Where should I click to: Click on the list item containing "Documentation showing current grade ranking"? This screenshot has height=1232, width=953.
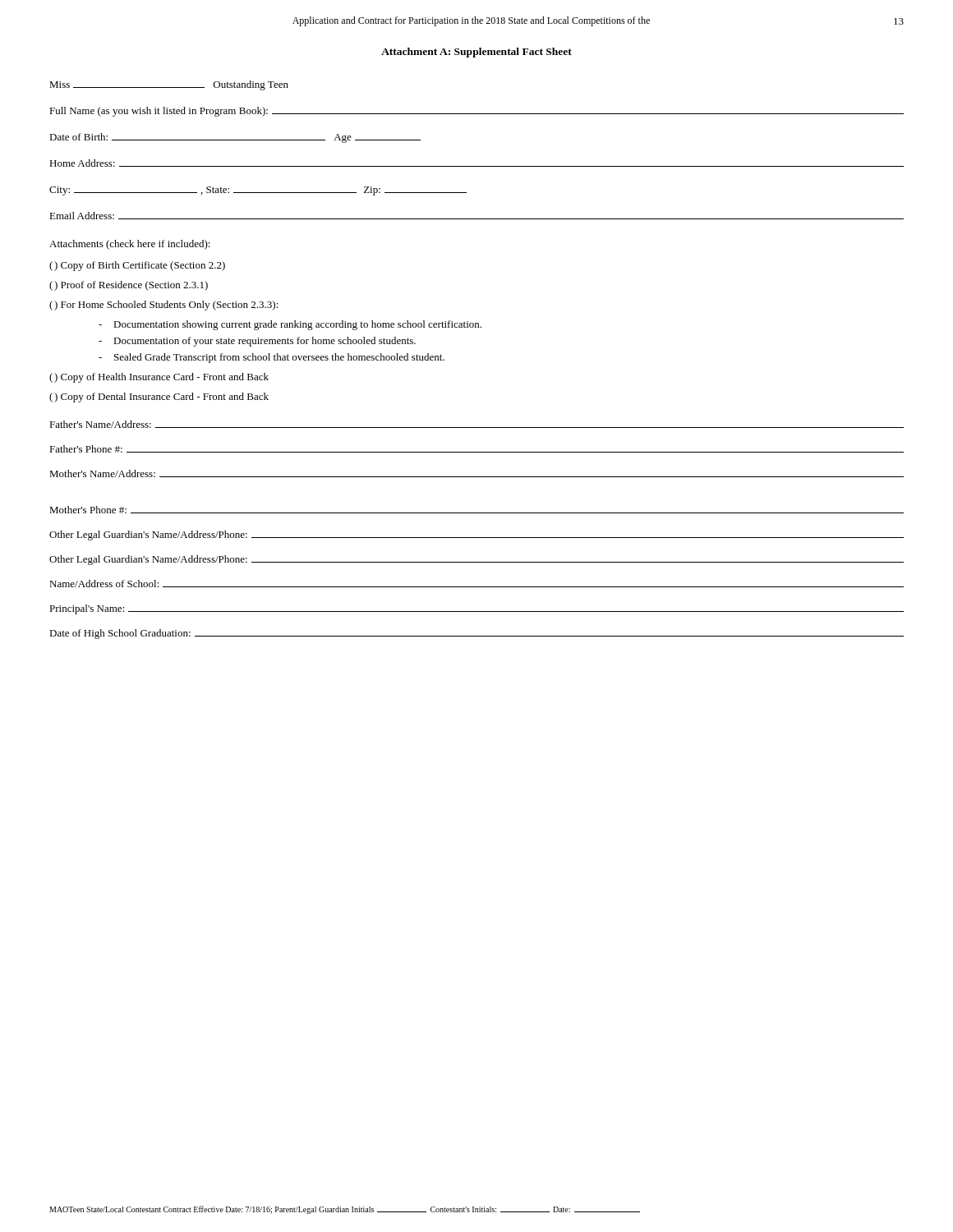point(298,324)
